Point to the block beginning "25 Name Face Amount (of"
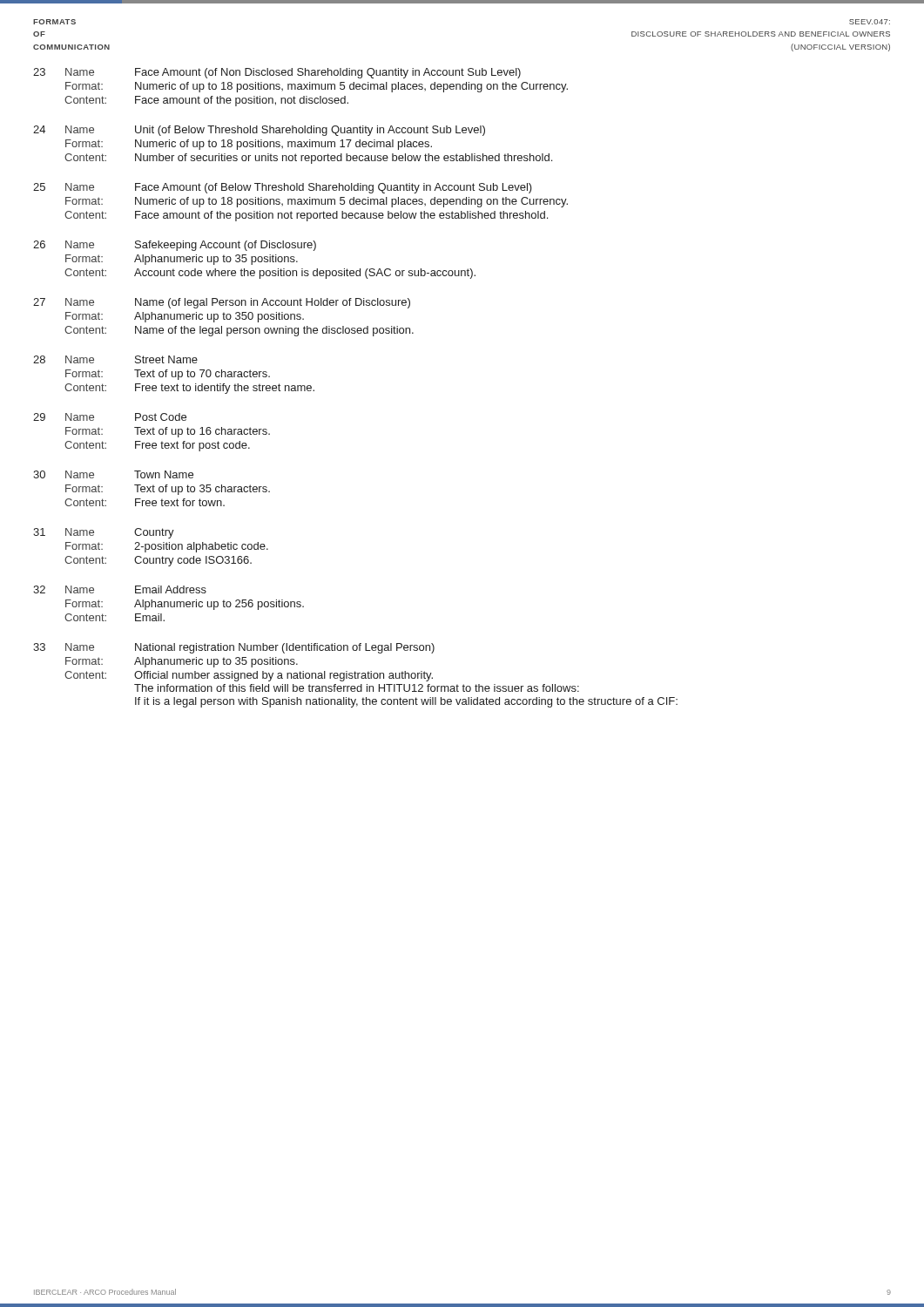This screenshot has width=924, height=1307. [462, 201]
